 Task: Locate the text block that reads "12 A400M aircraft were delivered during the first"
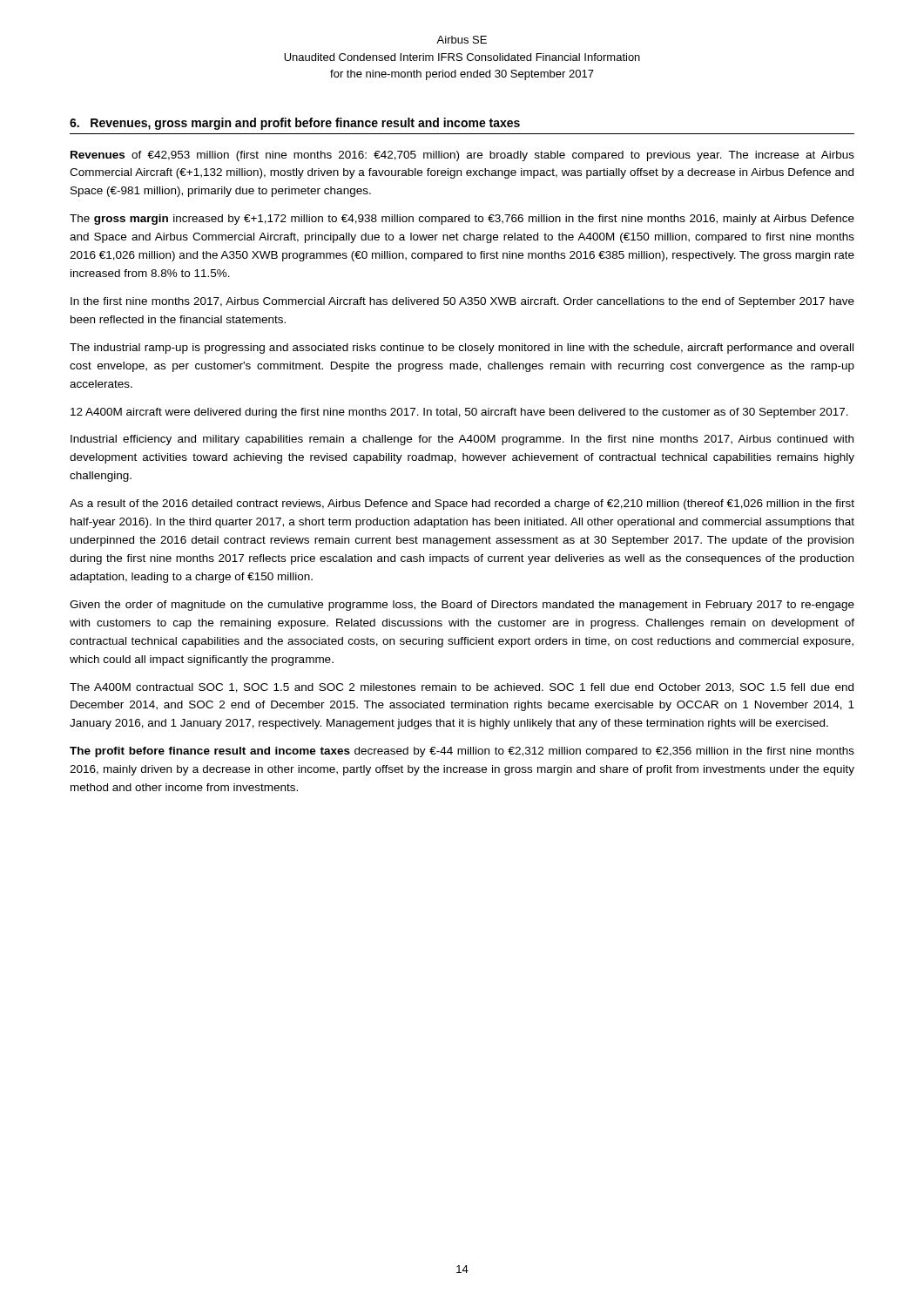point(459,411)
